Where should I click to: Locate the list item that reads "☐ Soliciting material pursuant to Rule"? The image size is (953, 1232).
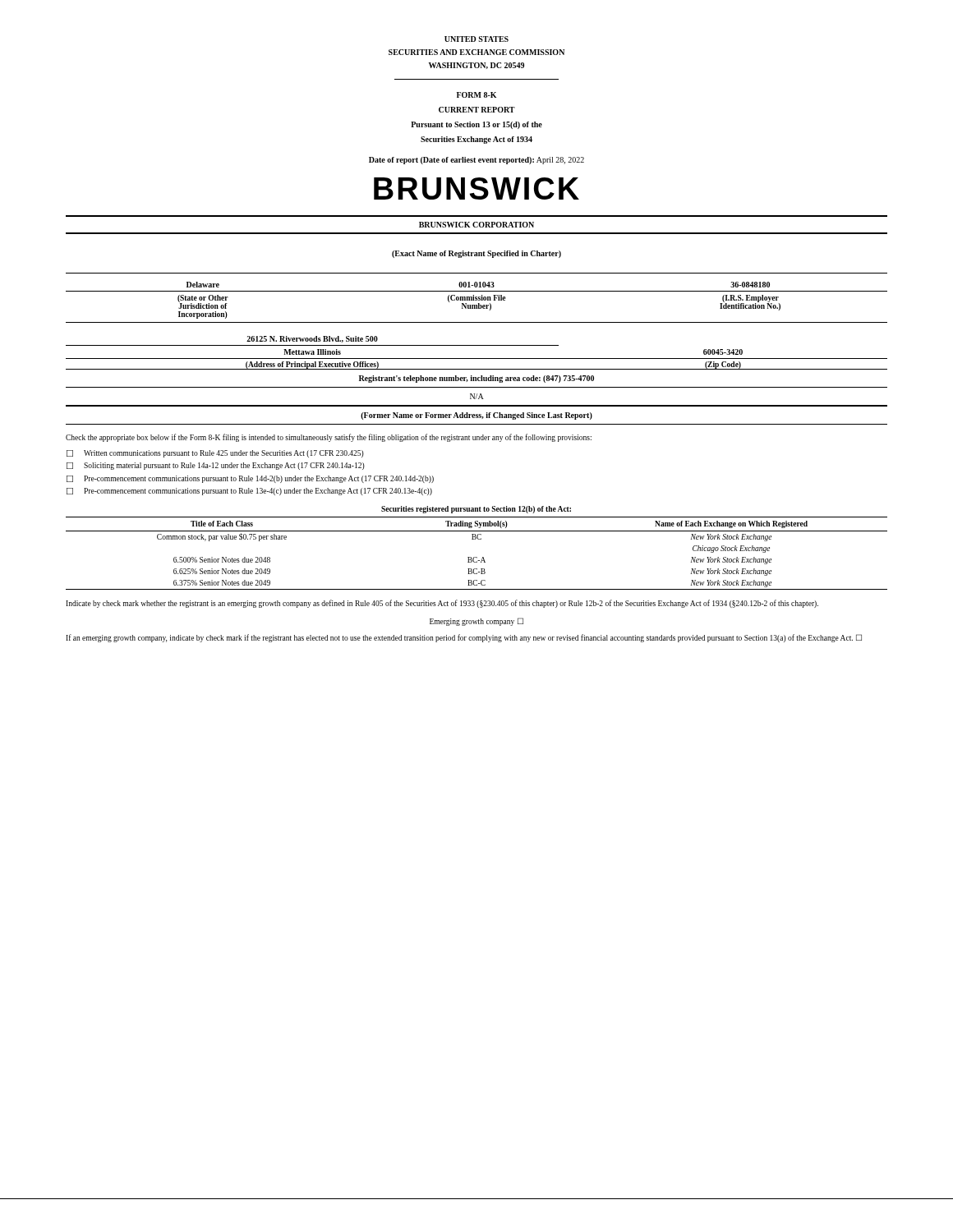coord(215,467)
